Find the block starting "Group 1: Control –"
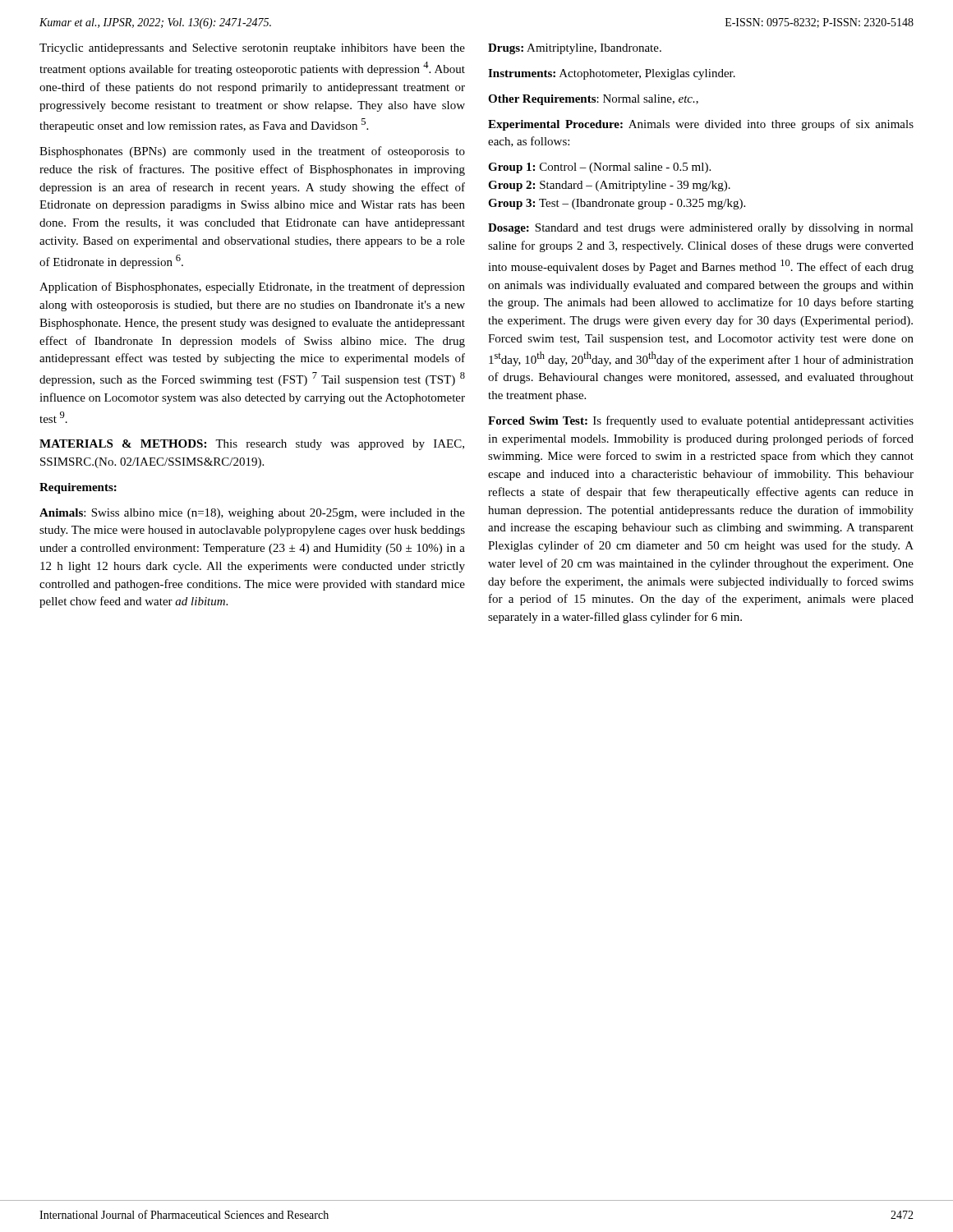 point(701,185)
